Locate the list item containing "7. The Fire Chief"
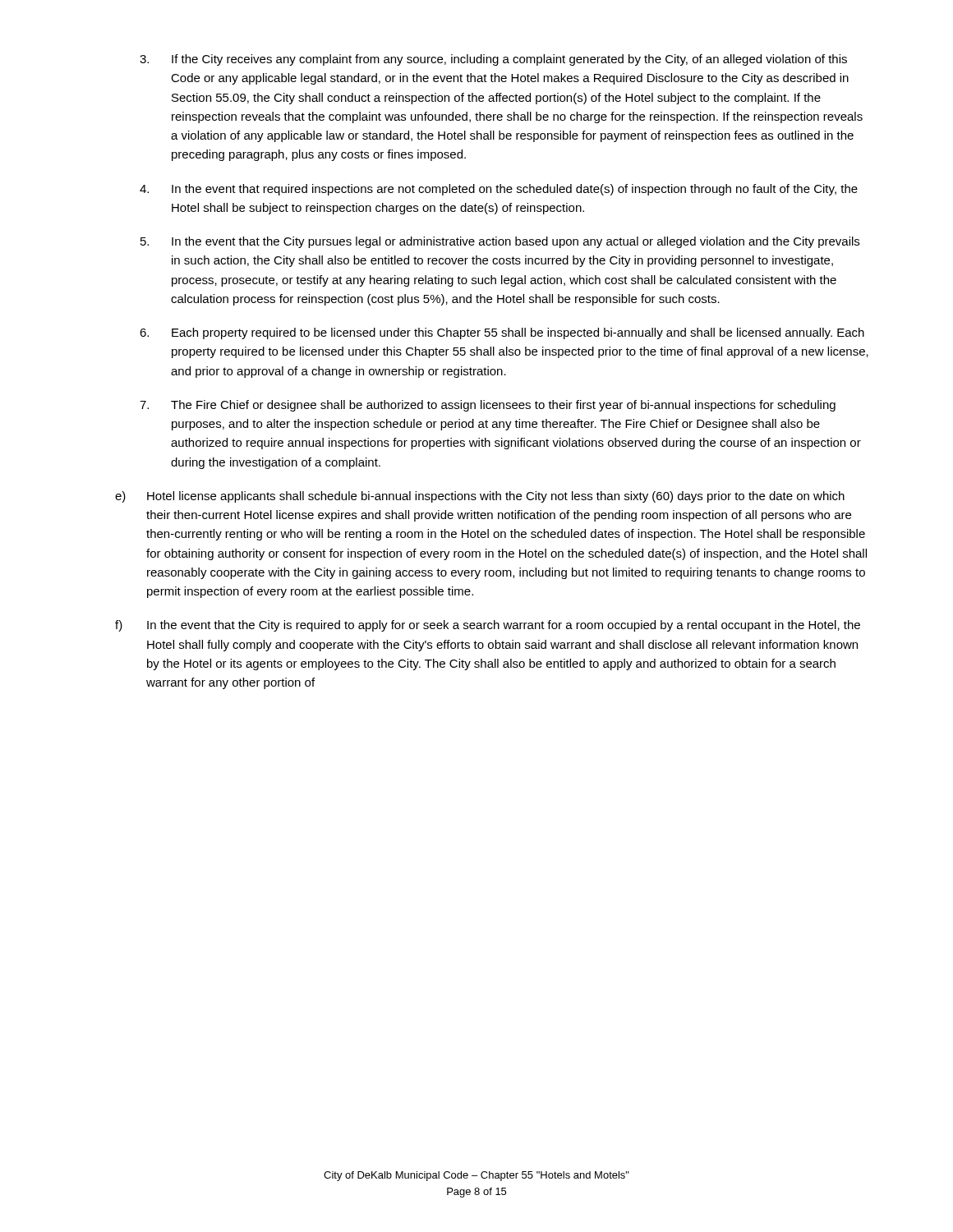This screenshot has width=953, height=1232. [x=505, y=433]
